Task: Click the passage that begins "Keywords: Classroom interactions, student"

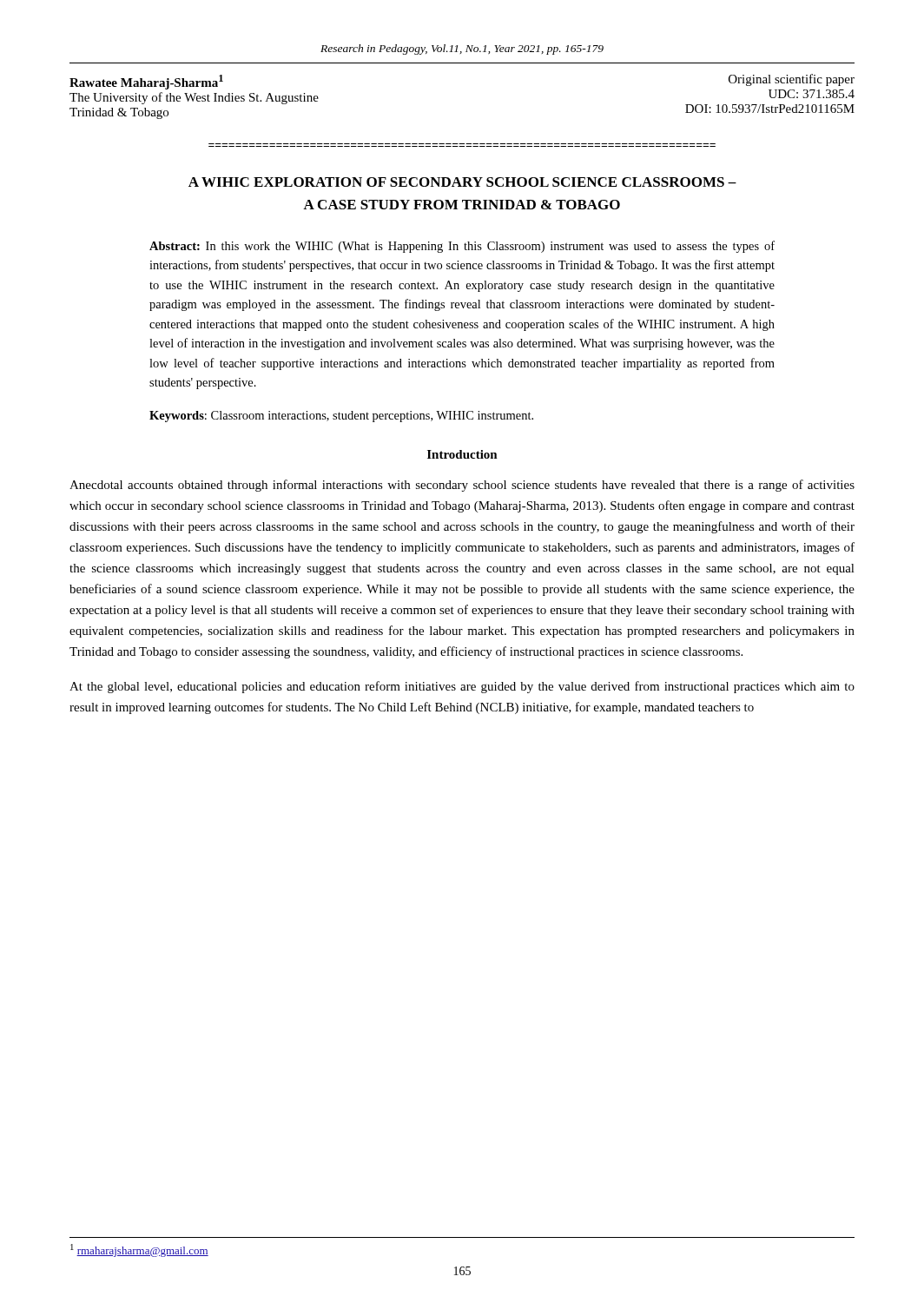Action: [342, 415]
